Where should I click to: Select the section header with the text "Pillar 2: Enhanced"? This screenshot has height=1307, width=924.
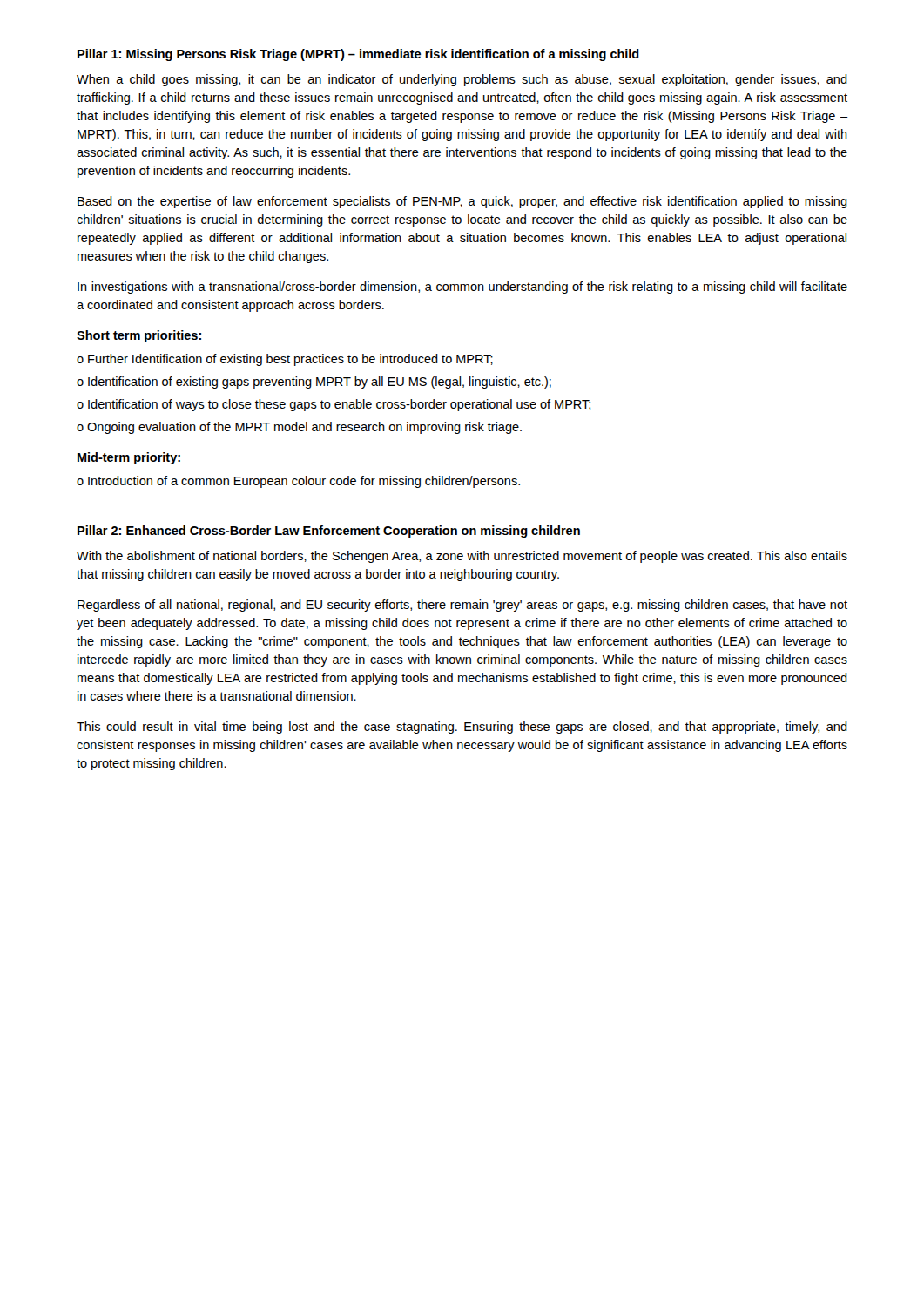click(x=329, y=531)
